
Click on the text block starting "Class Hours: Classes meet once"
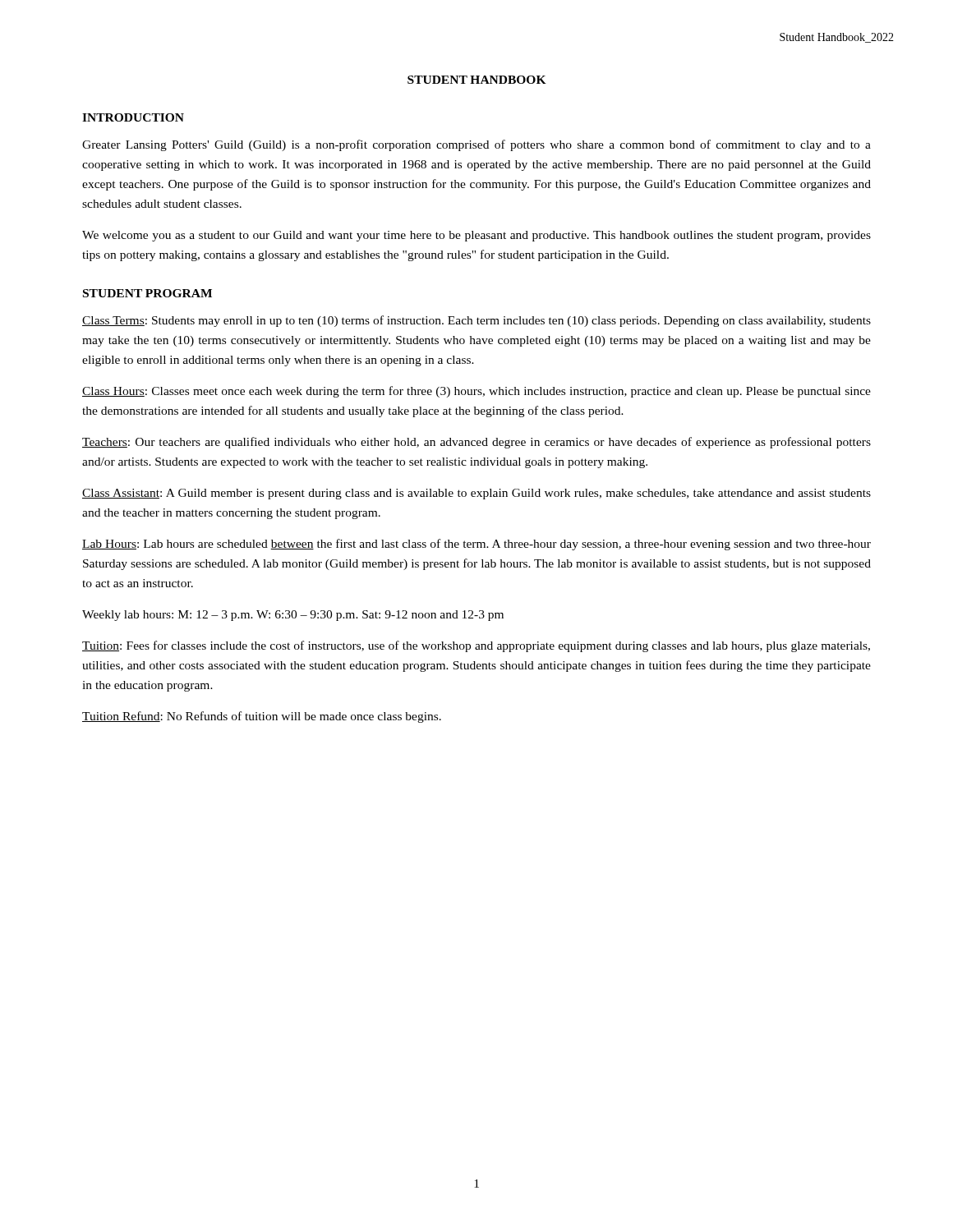point(476,401)
